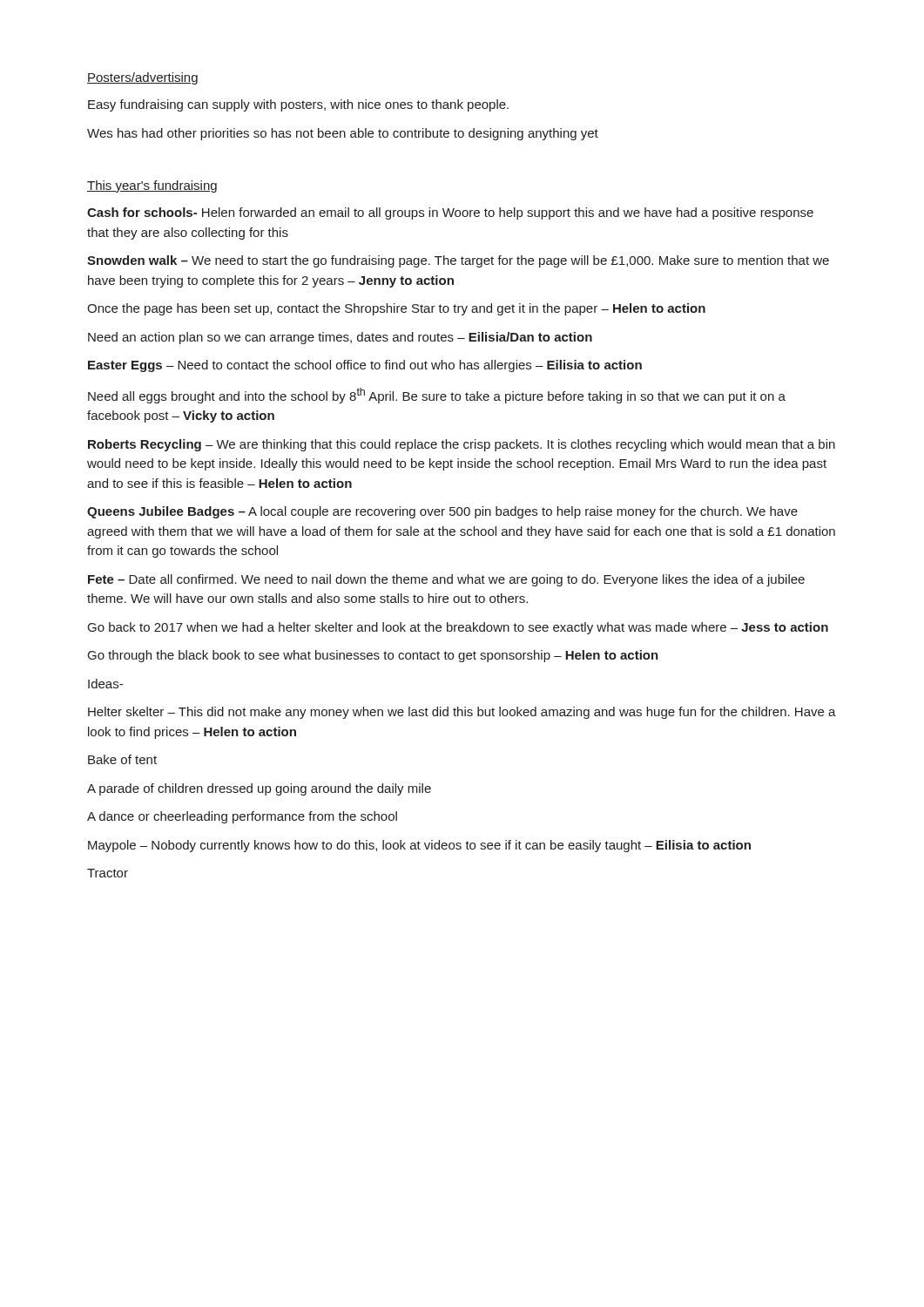This screenshot has height=1307, width=924.
Task: Find "Bake of tent" on this page
Action: point(122,759)
